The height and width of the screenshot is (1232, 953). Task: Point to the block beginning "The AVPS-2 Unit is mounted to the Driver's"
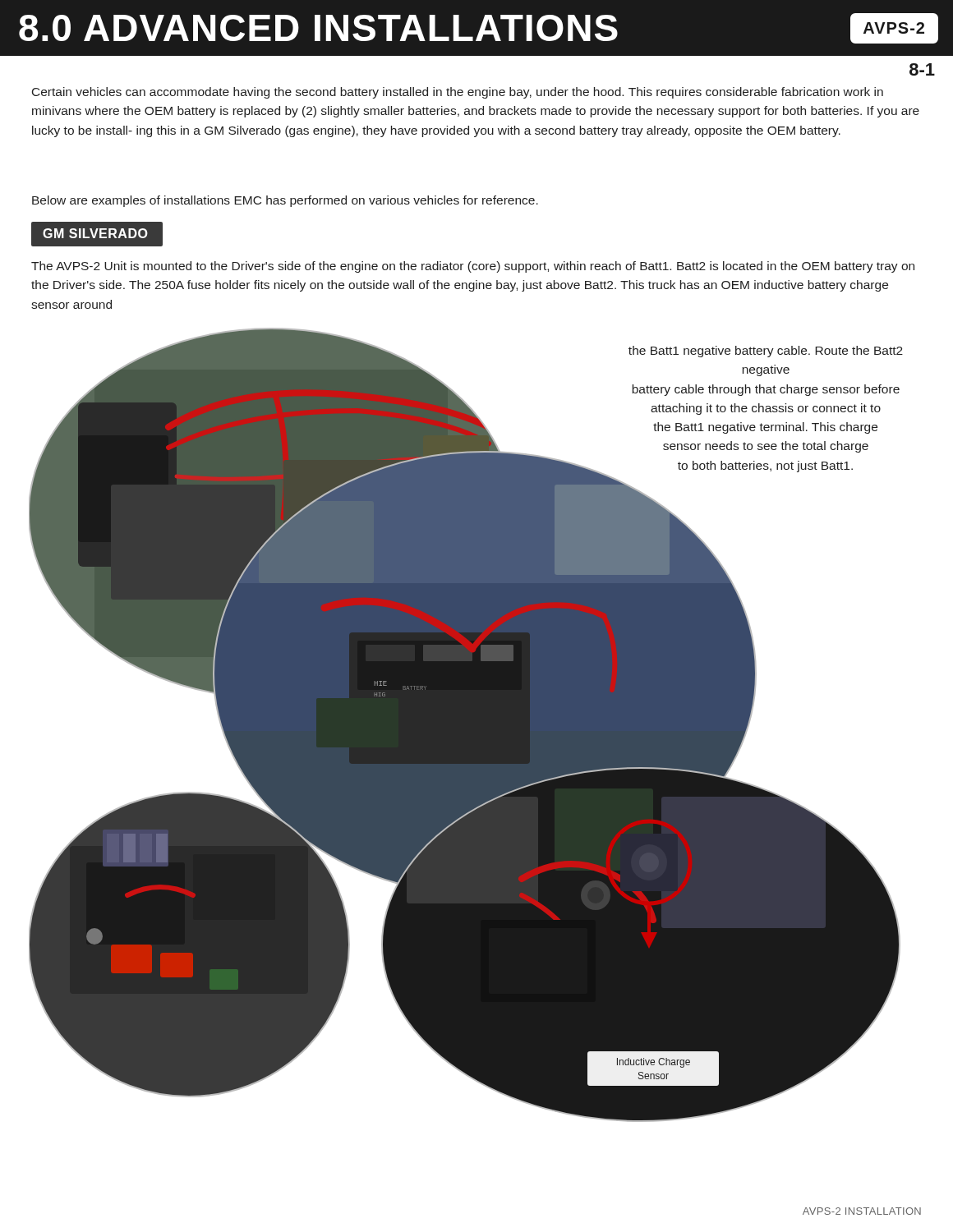pos(473,285)
